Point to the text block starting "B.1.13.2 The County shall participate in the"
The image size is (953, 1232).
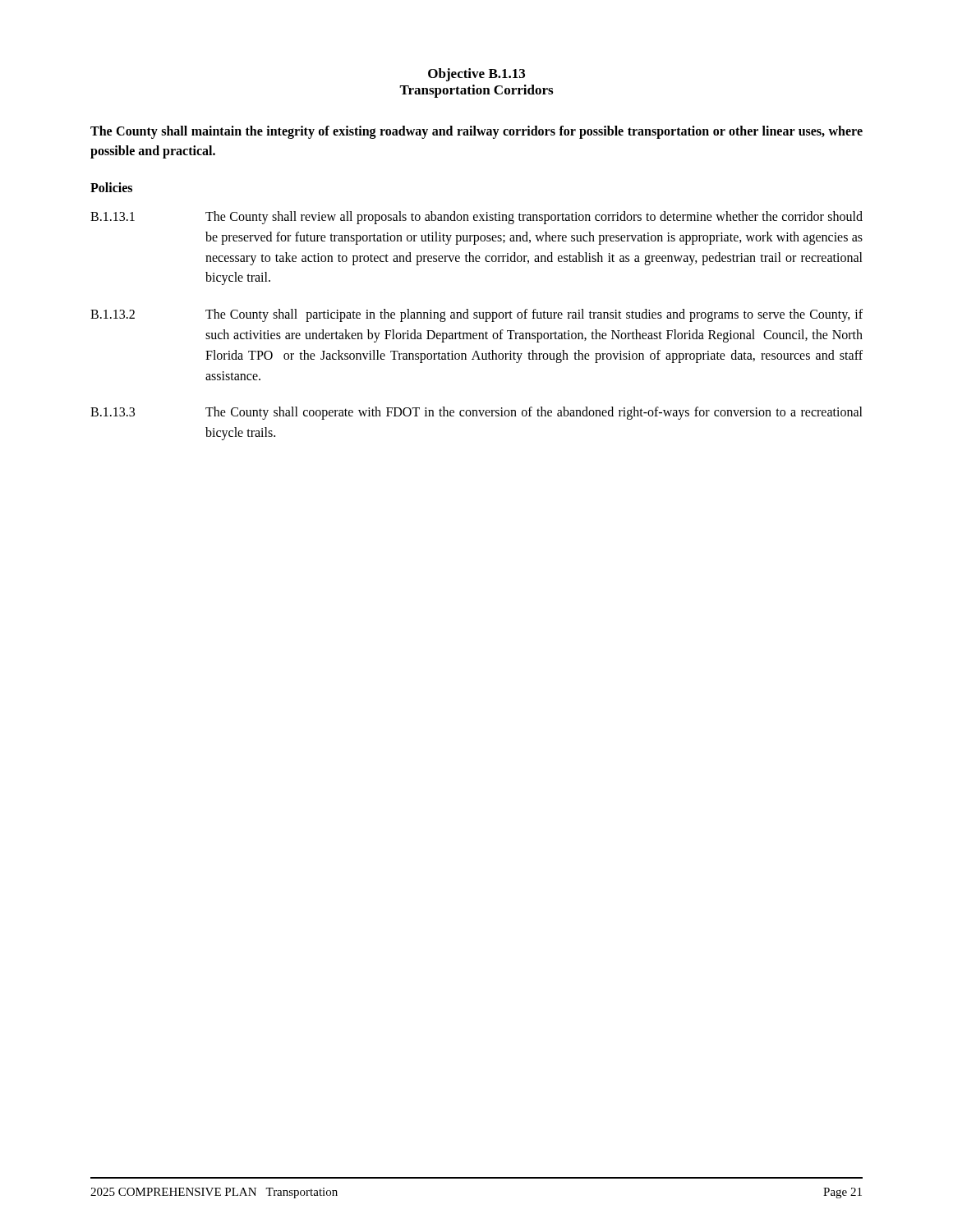(x=476, y=346)
